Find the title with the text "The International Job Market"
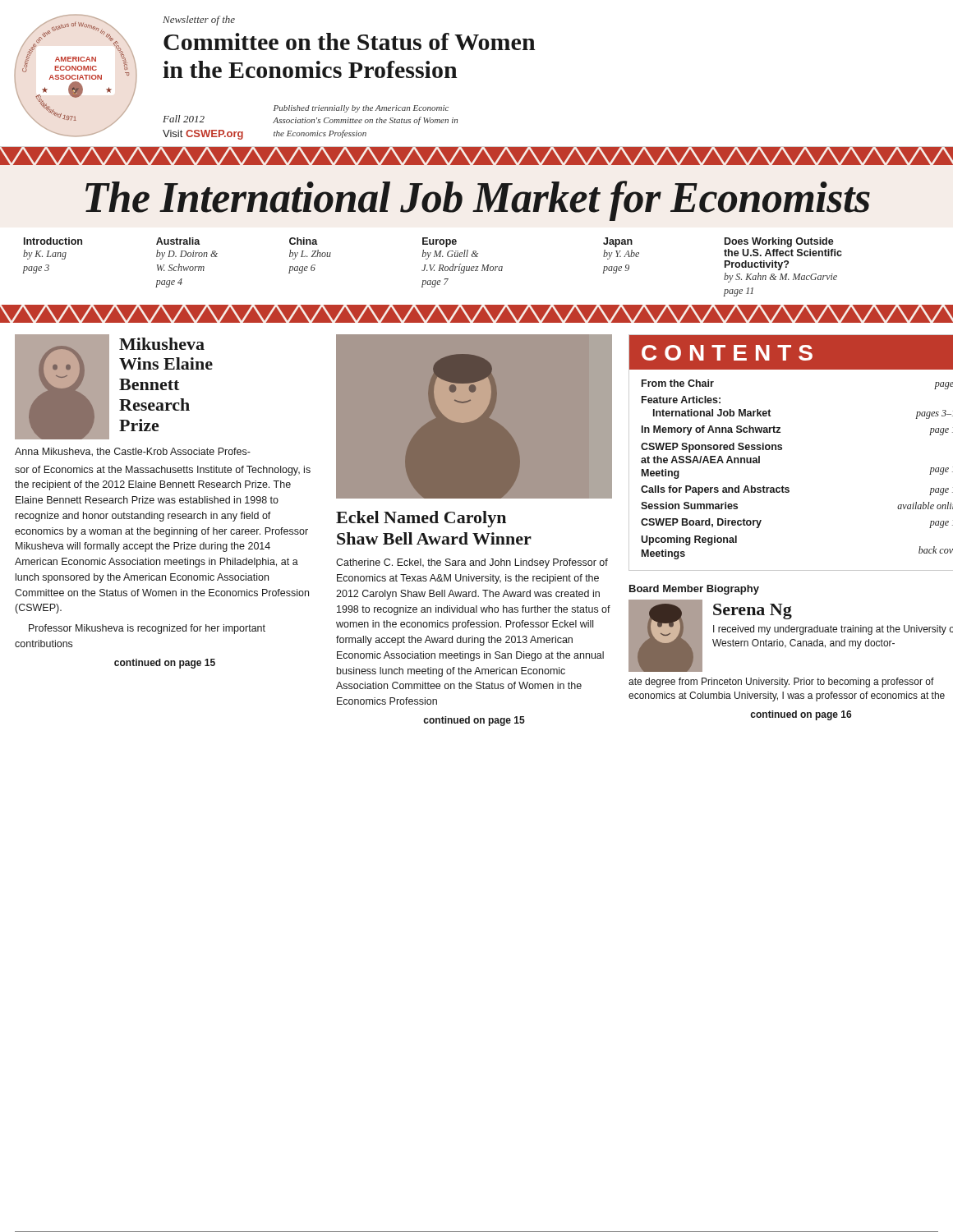The width and height of the screenshot is (953, 1232). click(476, 197)
